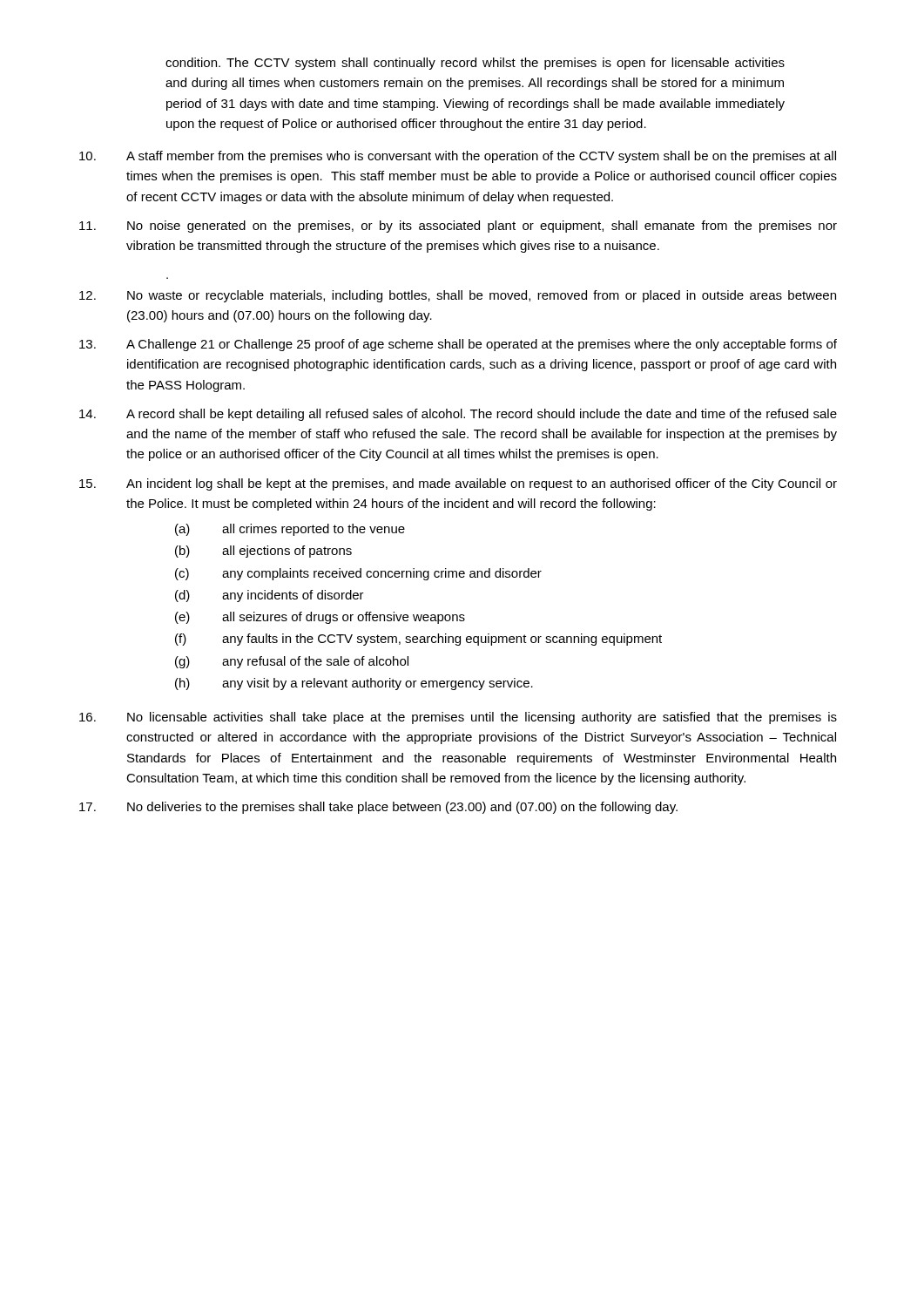This screenshot has width=924, height=1307.
Task: Locate the block starting "13. A Challenge 21 or"
Action: (458, 364)
